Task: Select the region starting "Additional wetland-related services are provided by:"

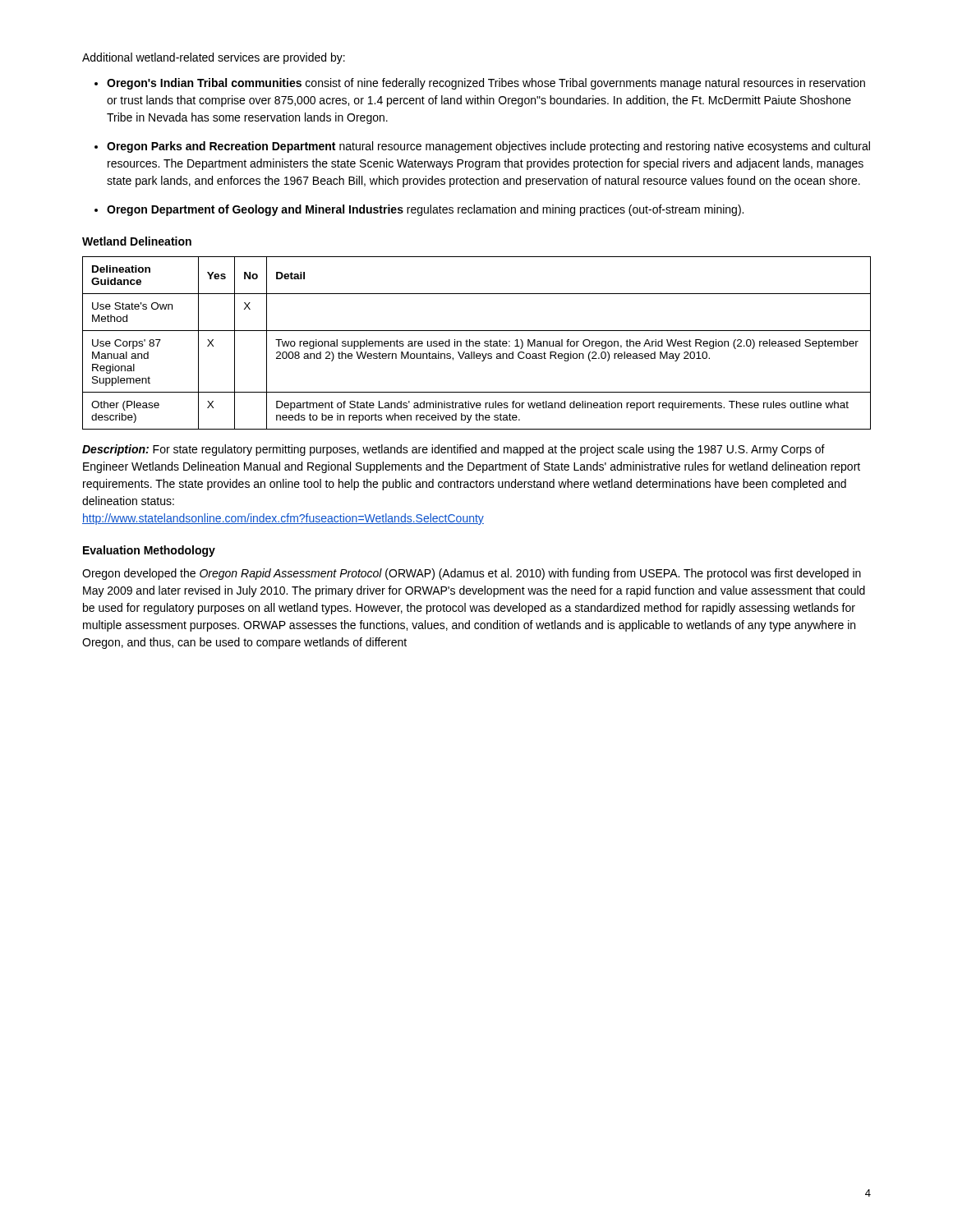Action: tap(214, 57)
